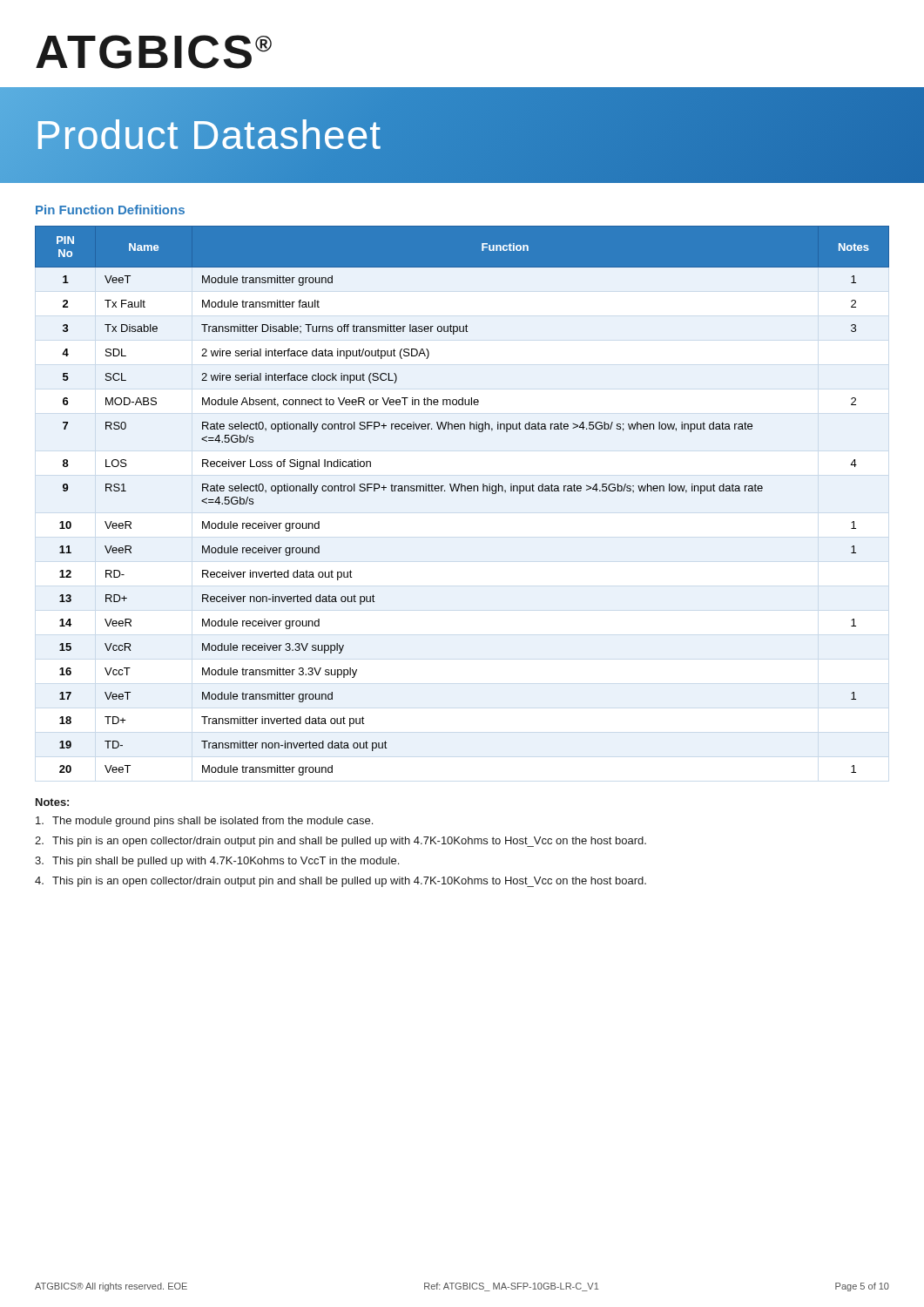Point to the block beginning "The module ground pins shall be isolated"
The width and height of the screenshot is (924, 1307).
(204, 821)
